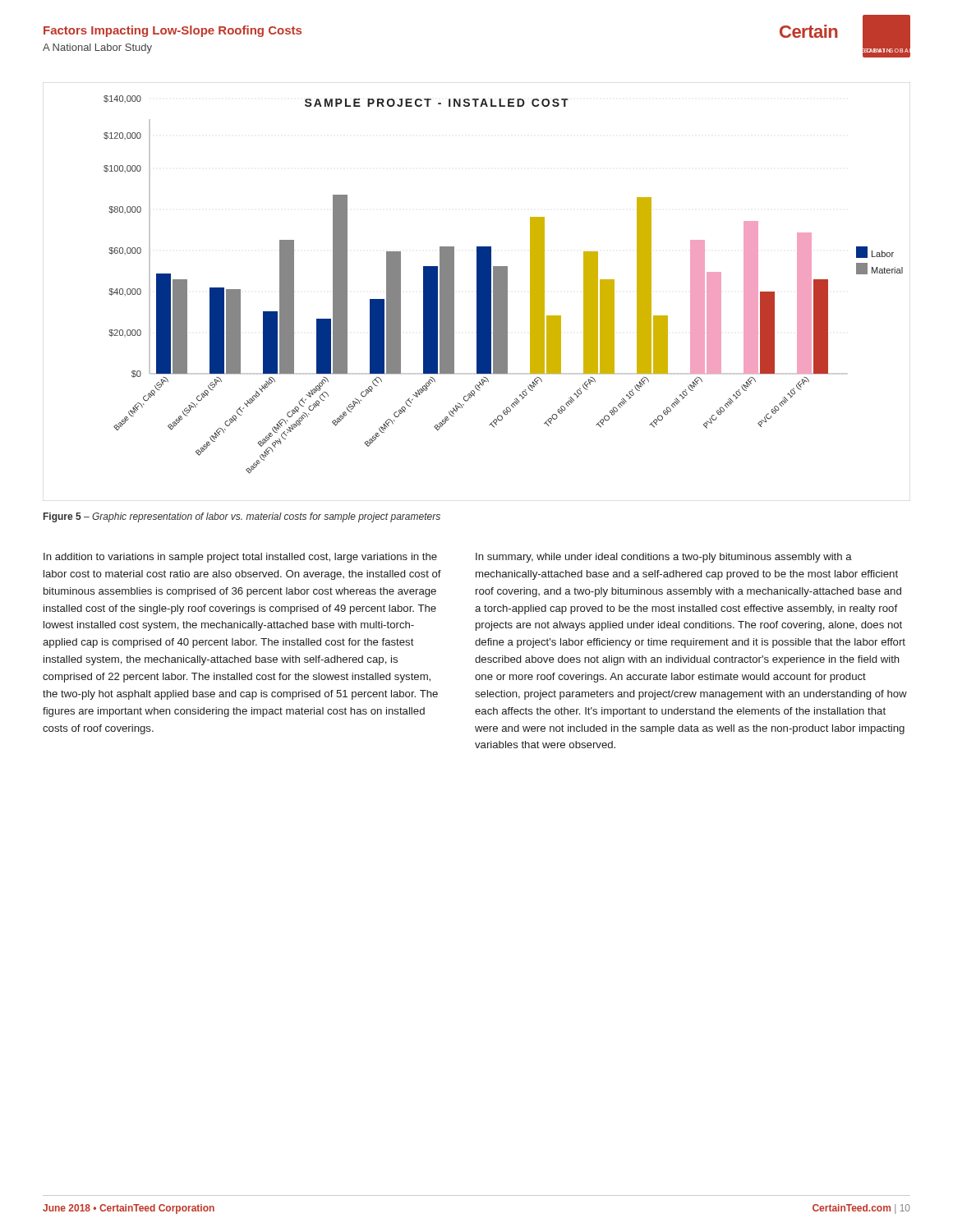Point to the block beginning "In addition to variations"

(x=242, y=642)
